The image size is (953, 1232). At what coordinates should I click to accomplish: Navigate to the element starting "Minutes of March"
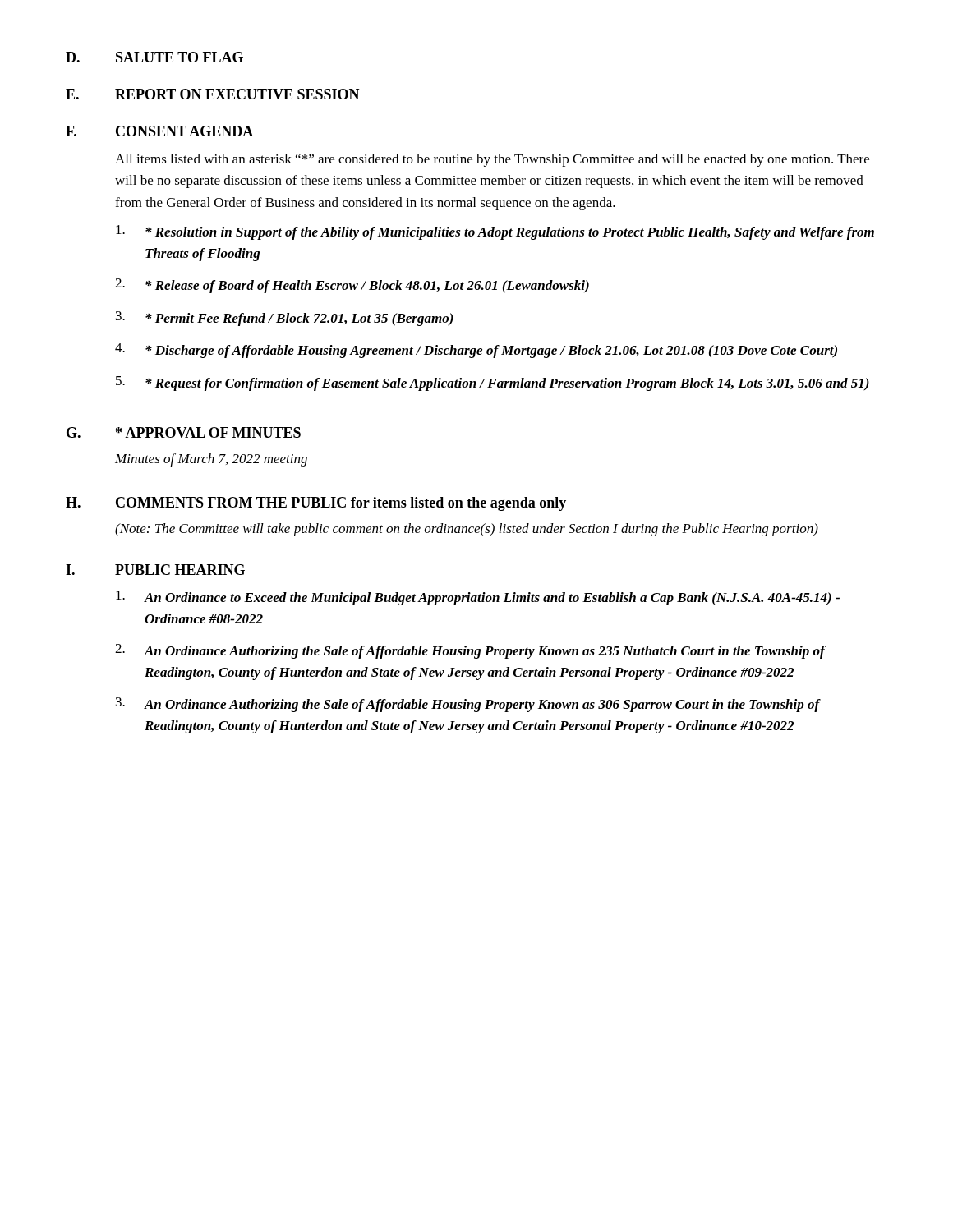pos(211,459)
